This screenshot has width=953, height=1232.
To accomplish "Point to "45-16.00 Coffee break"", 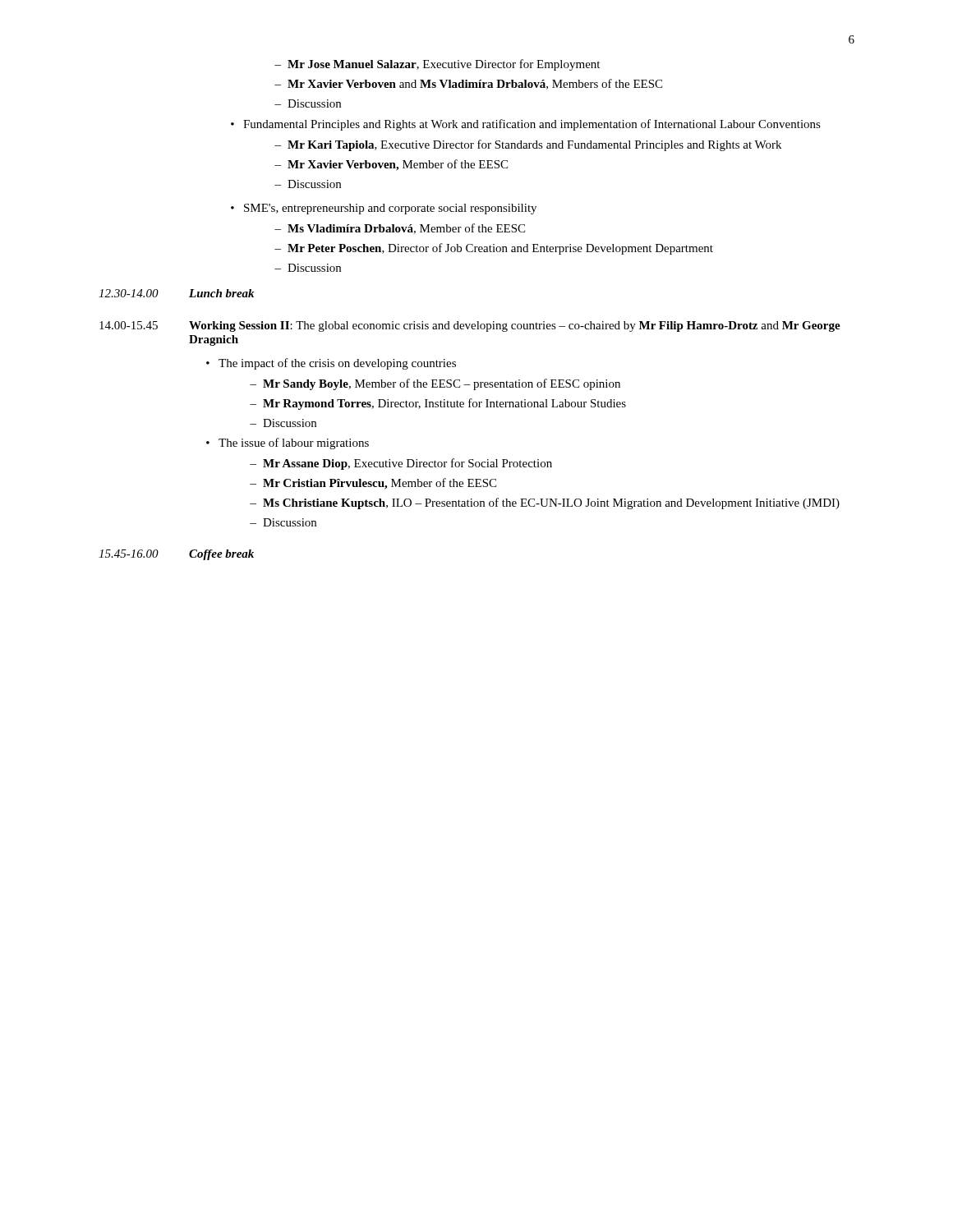I will coord(124,555).
